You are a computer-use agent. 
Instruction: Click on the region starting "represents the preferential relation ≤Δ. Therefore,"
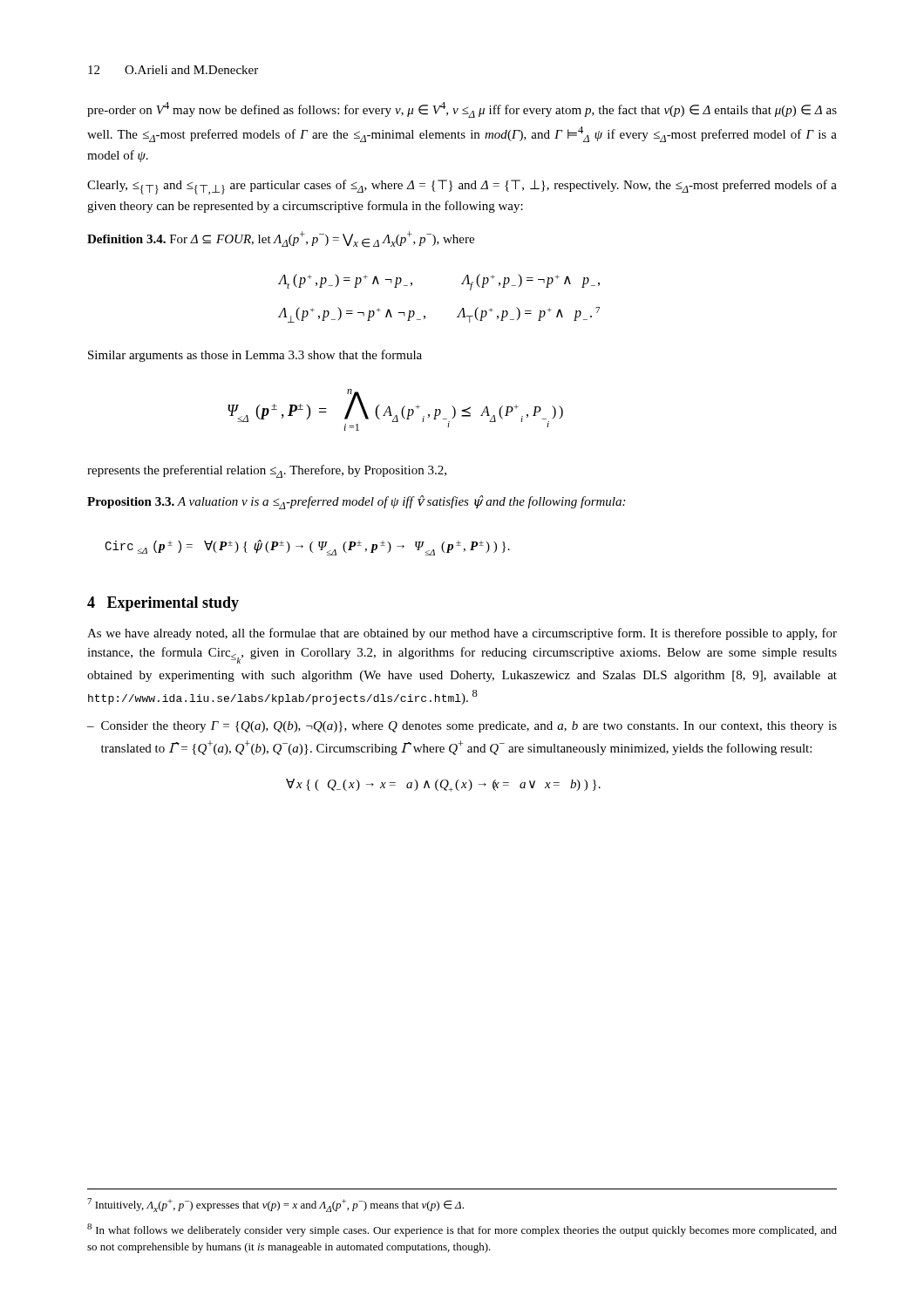coord(267,472)
